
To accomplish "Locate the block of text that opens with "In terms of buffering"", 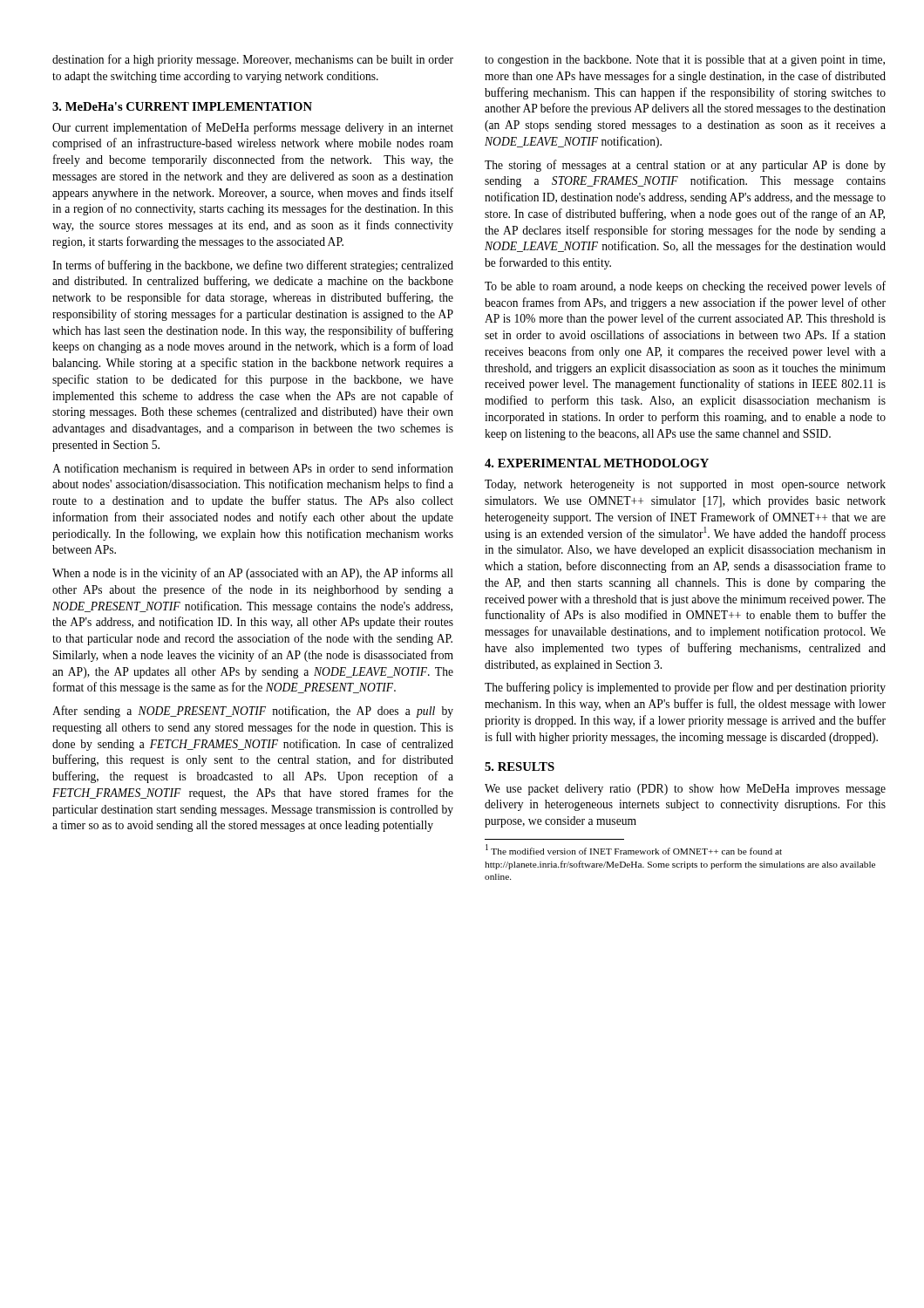I will pyautogui.click(x=253, y=355).
